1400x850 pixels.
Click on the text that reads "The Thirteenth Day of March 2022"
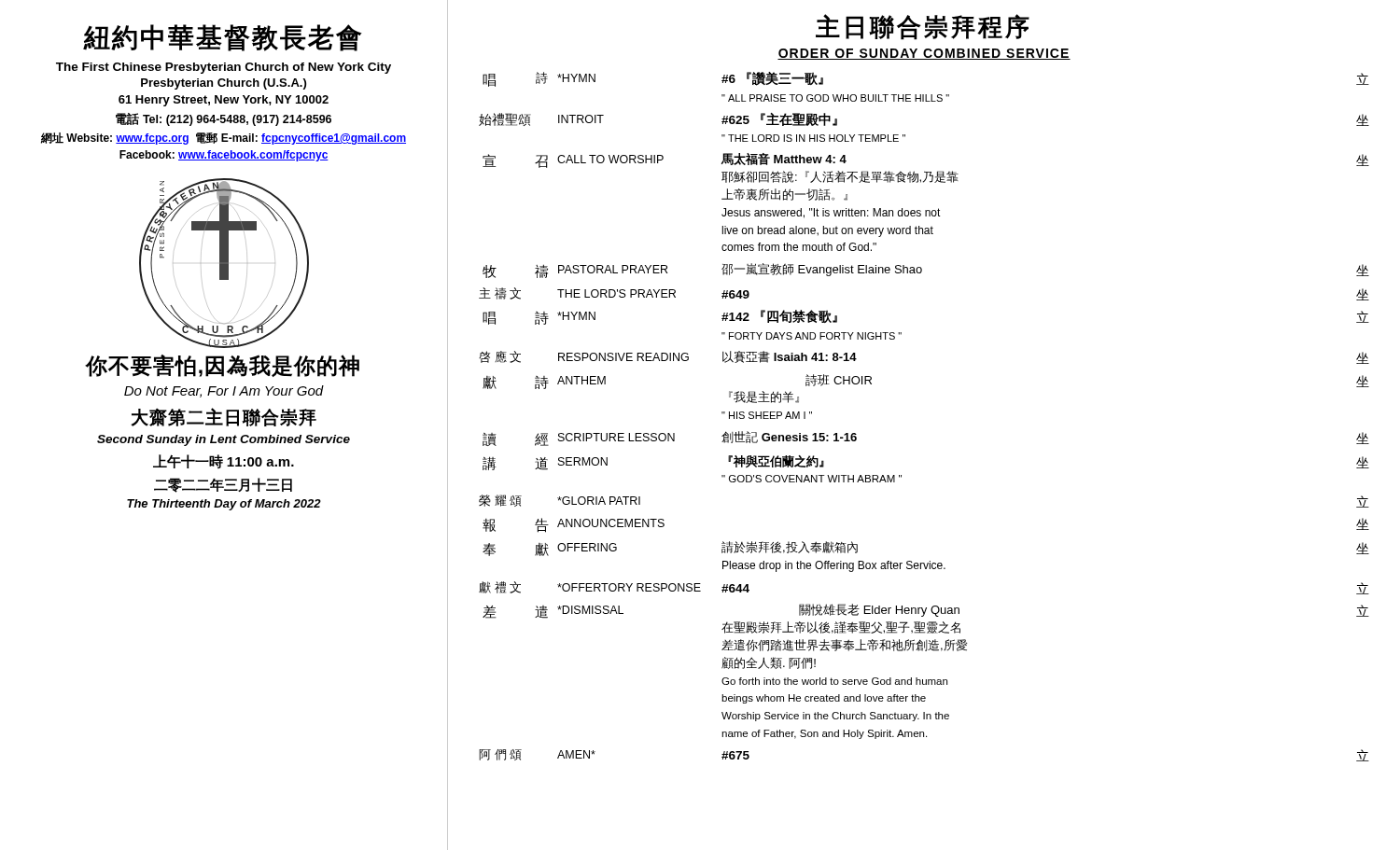[x=224, y=503]
